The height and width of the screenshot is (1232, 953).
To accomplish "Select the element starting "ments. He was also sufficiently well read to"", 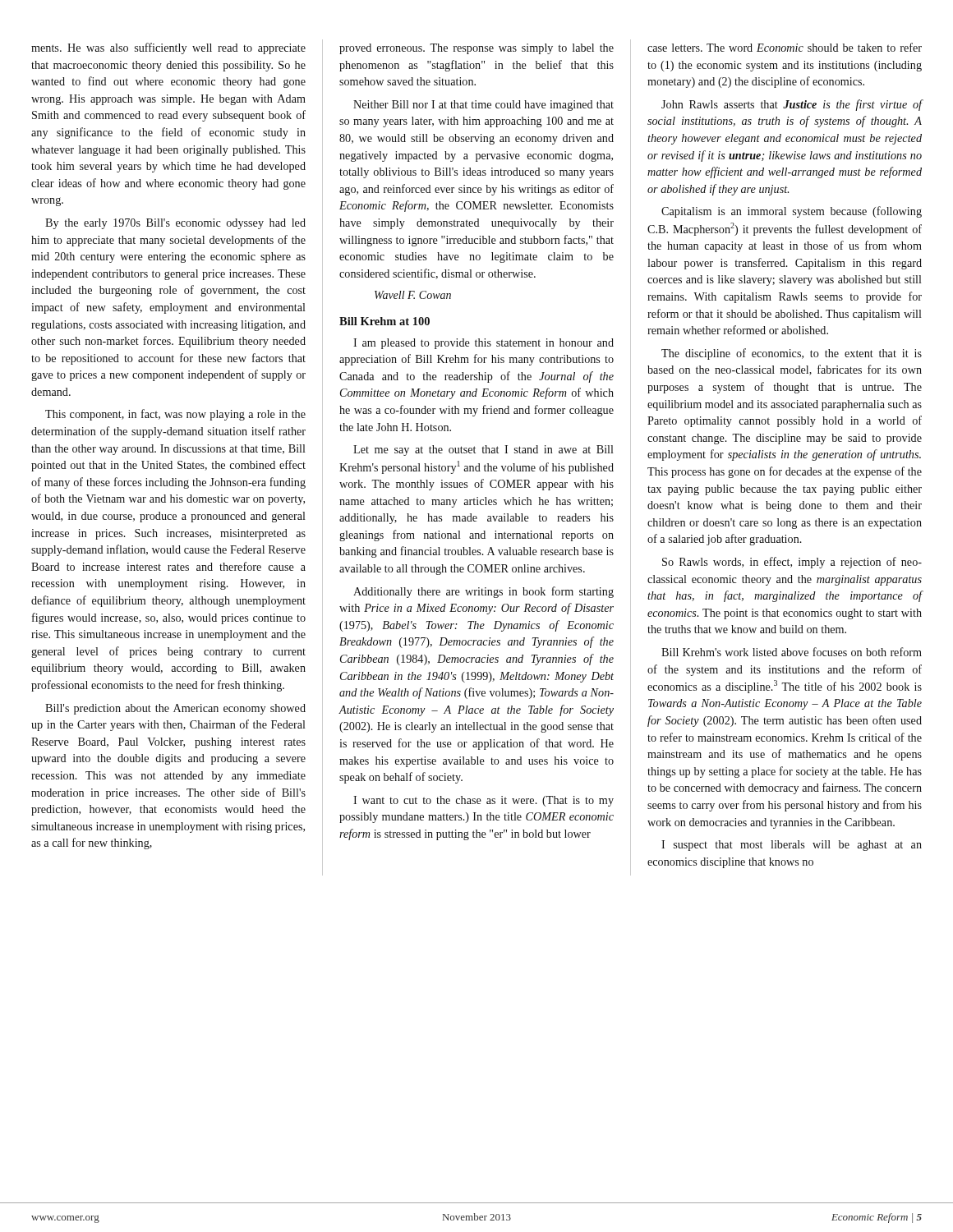I will point(168,446).
